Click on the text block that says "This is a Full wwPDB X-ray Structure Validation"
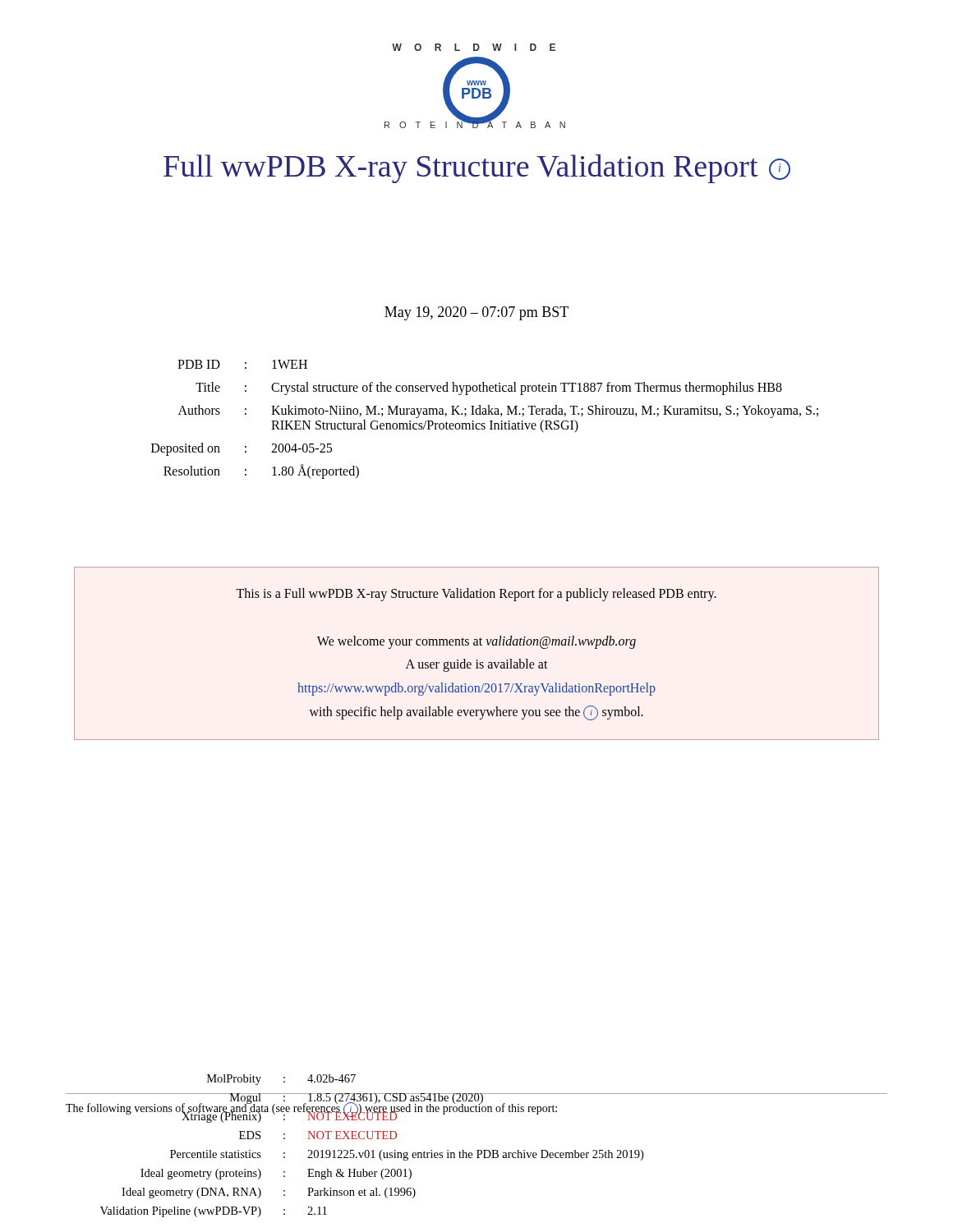The width and height of the screenshot is (953, 1232). tap(476, 654)
